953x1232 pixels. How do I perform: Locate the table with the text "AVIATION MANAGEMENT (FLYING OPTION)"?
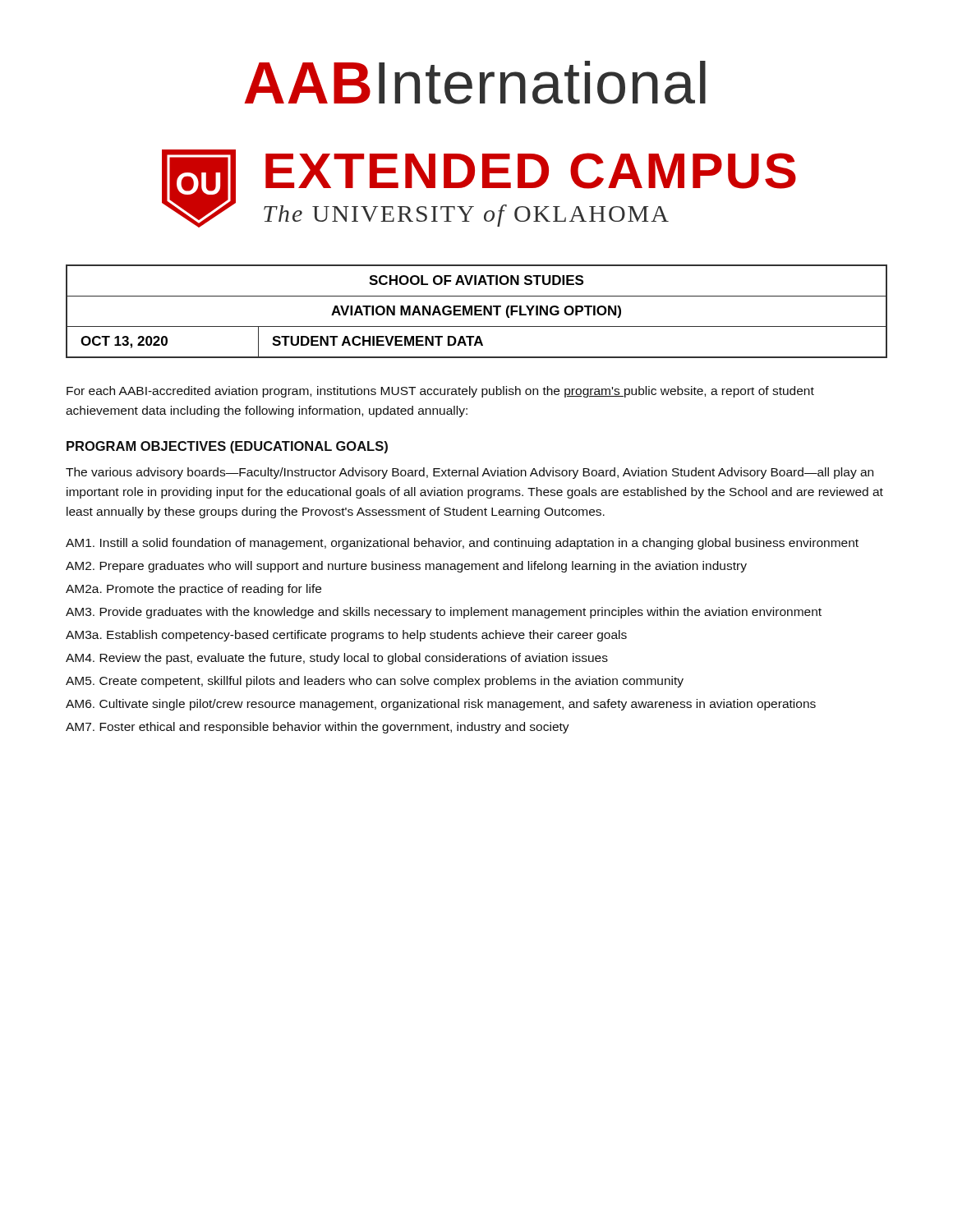point(476,311)
